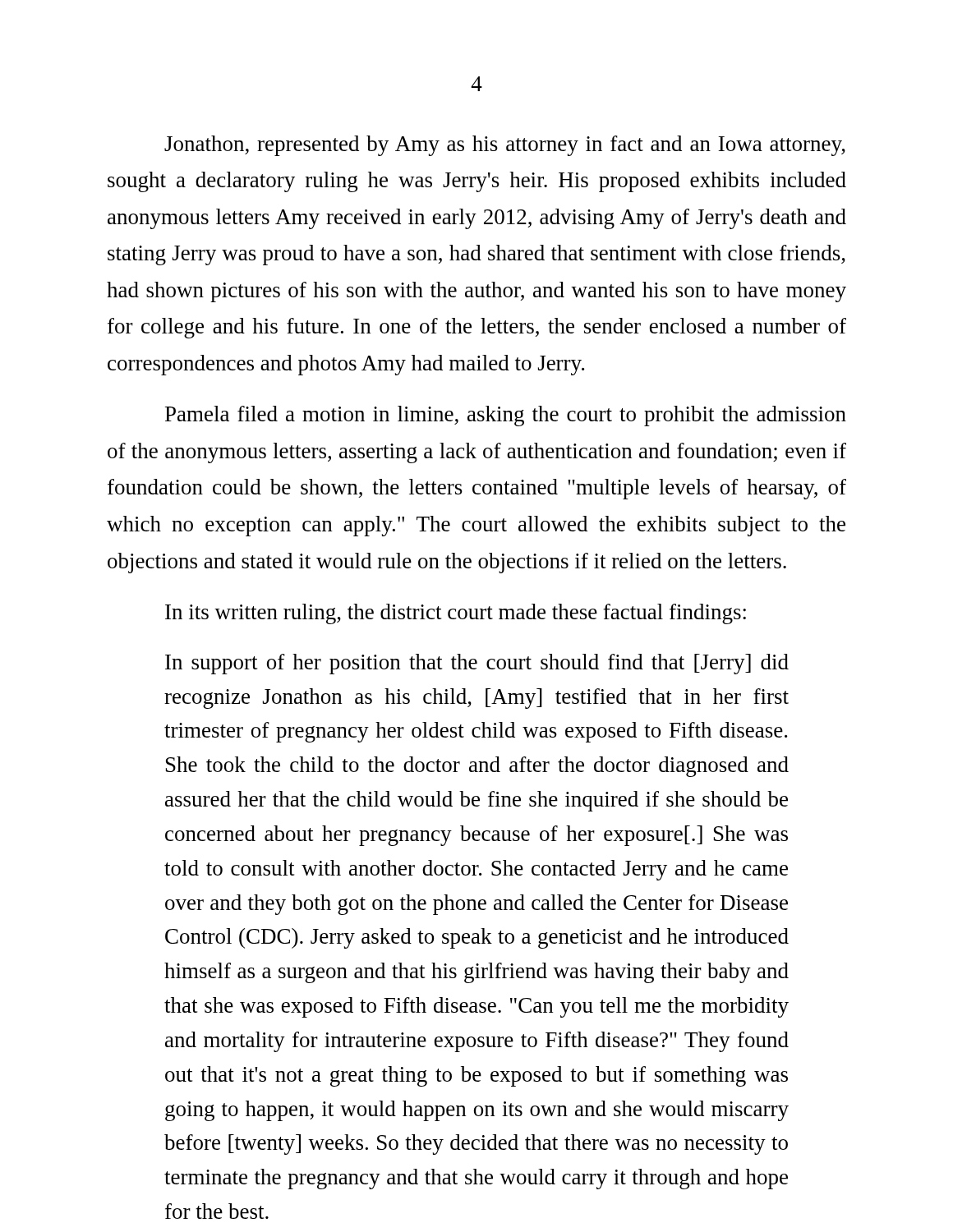The image size is (953, 1232).
Task: Locate the text block containing "In support of her"
Action: click(476, 939)
